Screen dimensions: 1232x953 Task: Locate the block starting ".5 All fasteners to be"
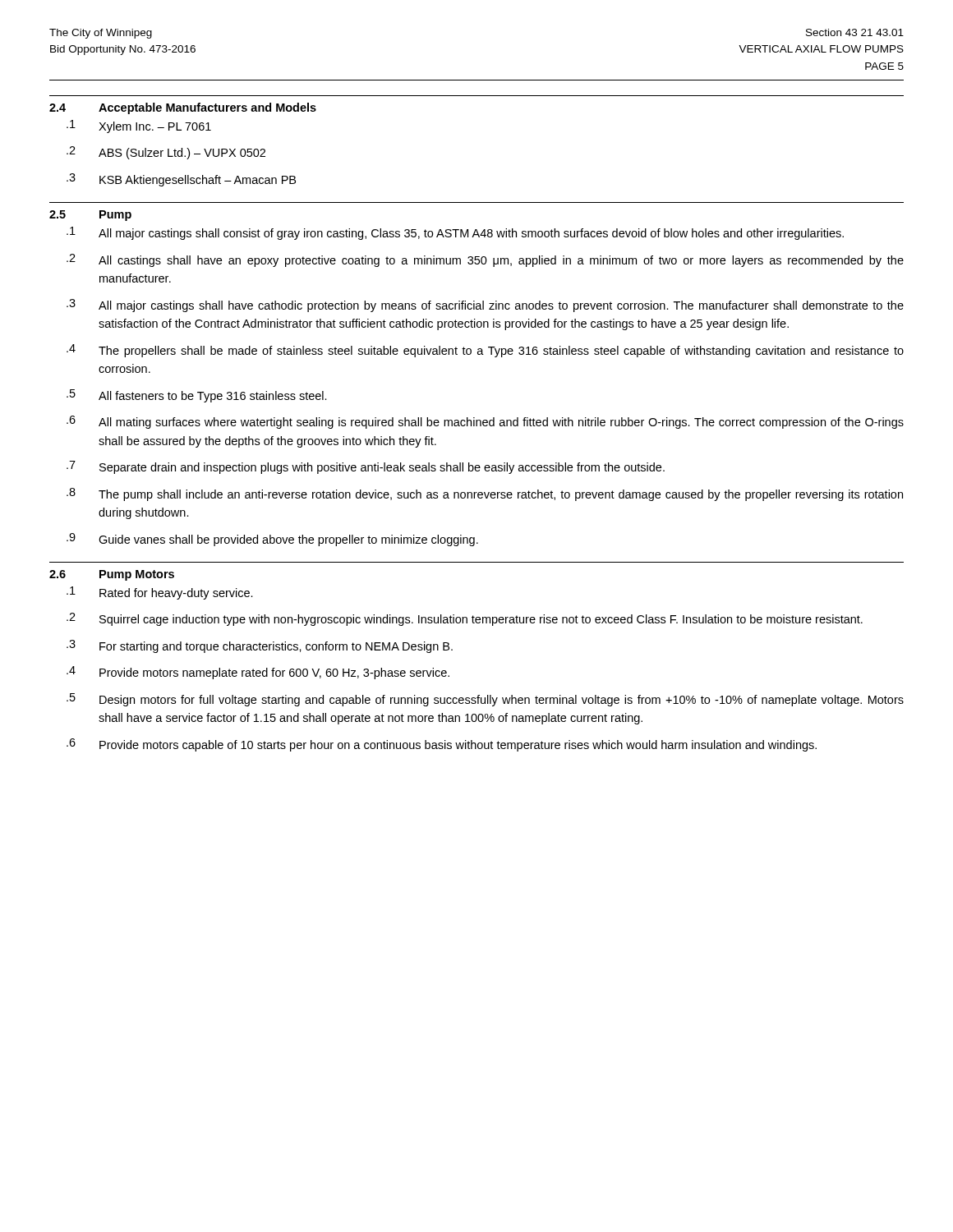[197, 396]
